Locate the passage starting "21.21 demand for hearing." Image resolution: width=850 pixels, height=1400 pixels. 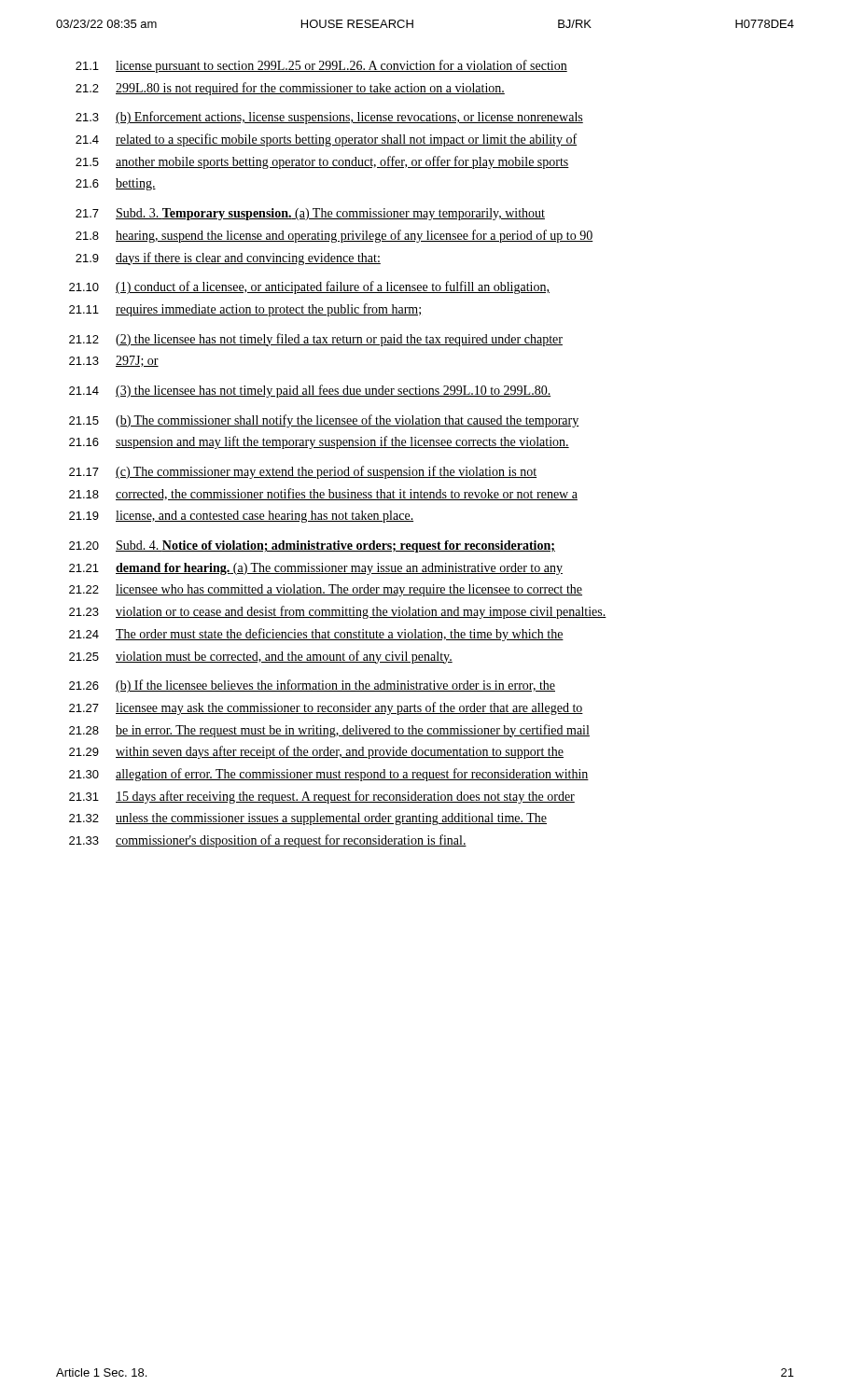pos(425,568)
